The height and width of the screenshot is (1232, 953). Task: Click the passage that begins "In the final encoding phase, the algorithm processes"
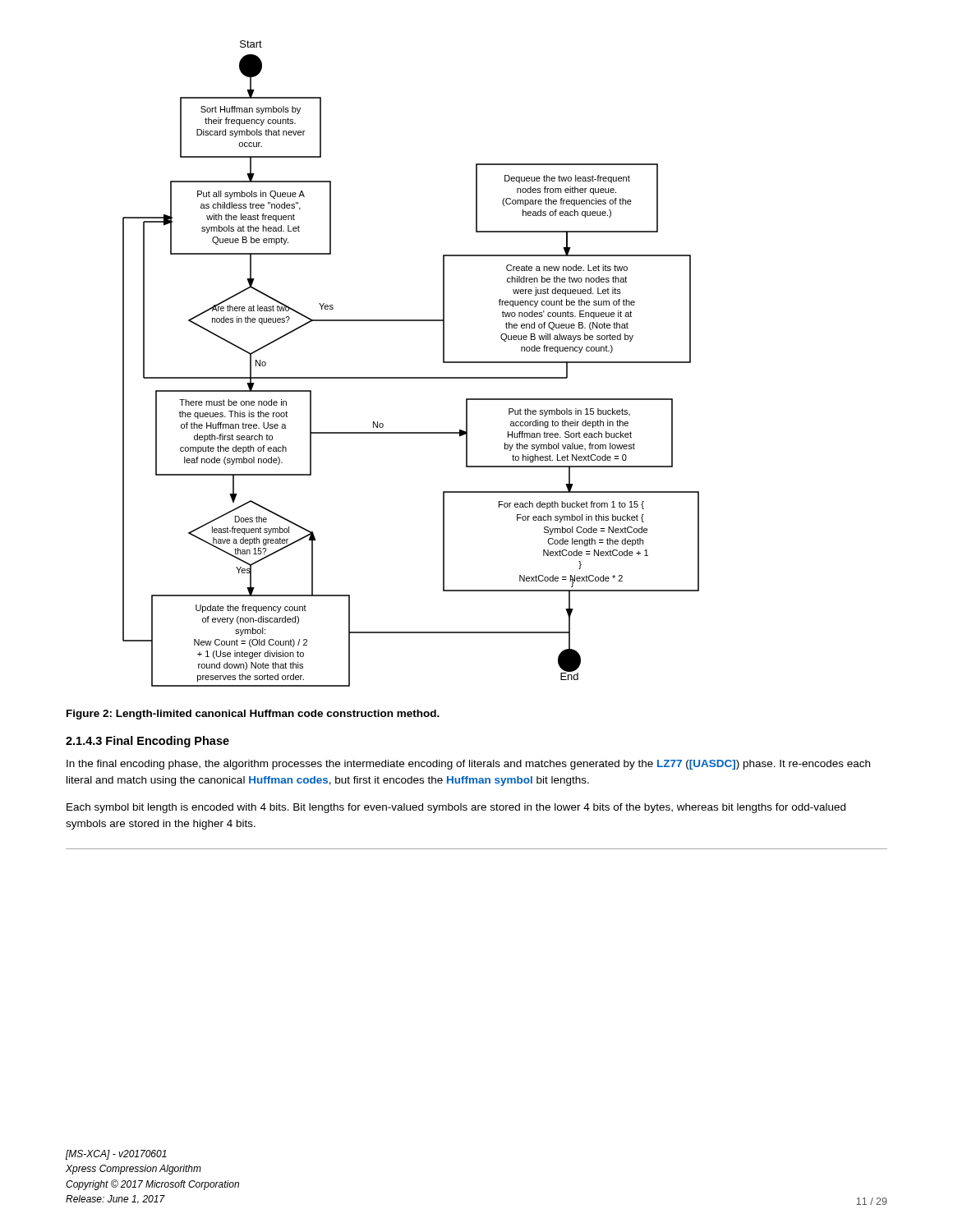pos(468,772)
